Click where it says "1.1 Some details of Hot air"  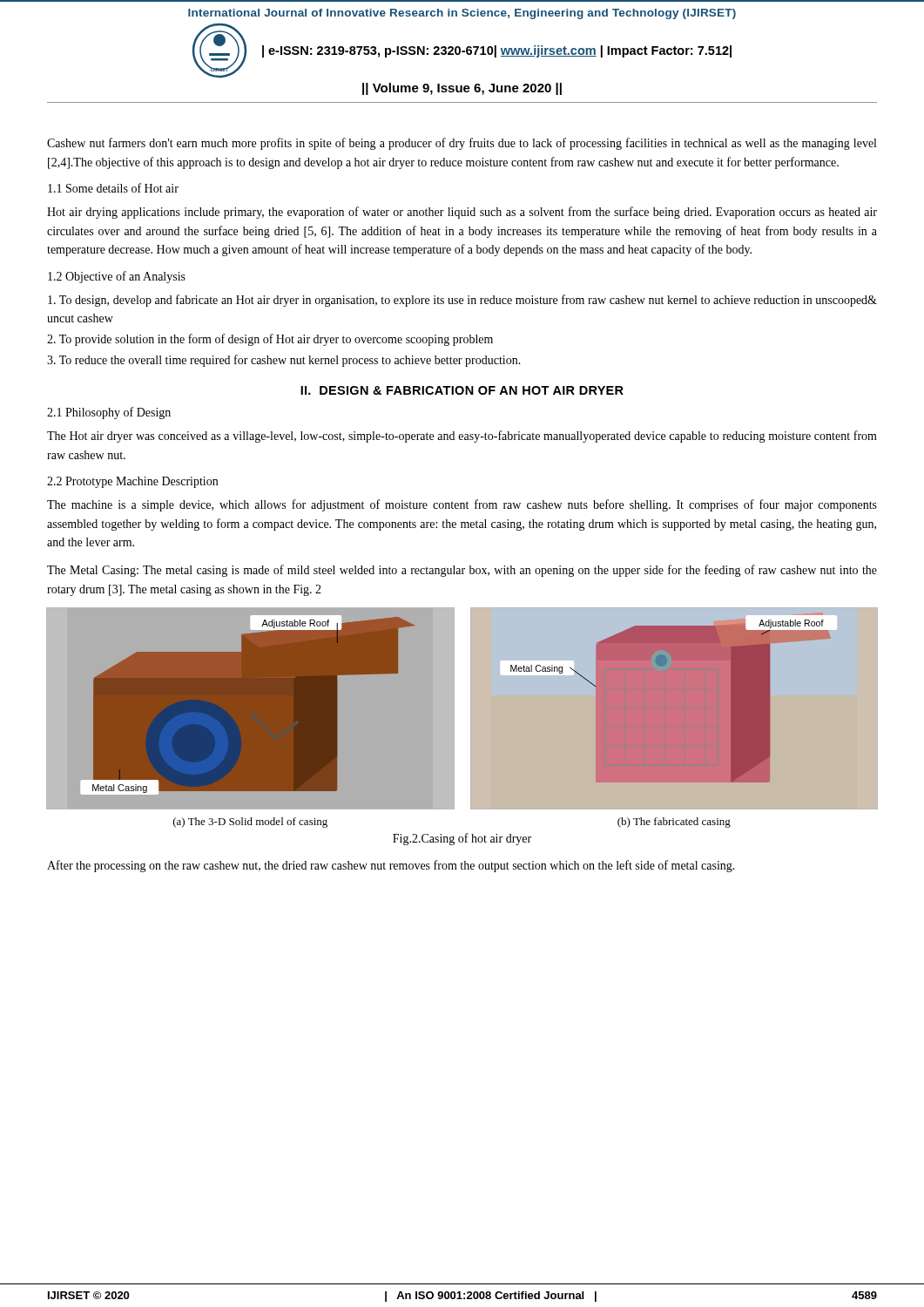113,189
